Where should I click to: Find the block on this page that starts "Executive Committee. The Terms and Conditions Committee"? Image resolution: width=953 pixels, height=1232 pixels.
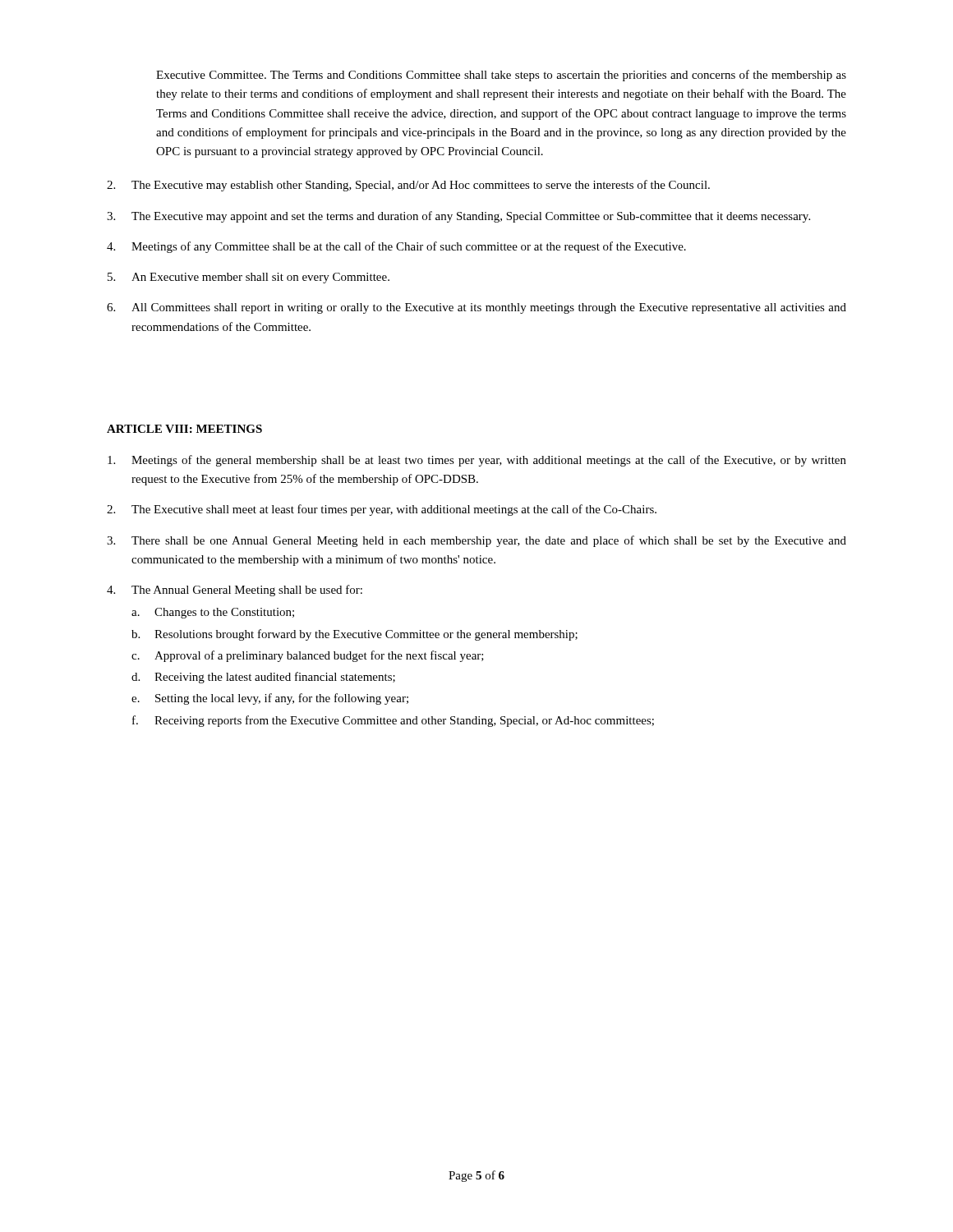point(501,113)
